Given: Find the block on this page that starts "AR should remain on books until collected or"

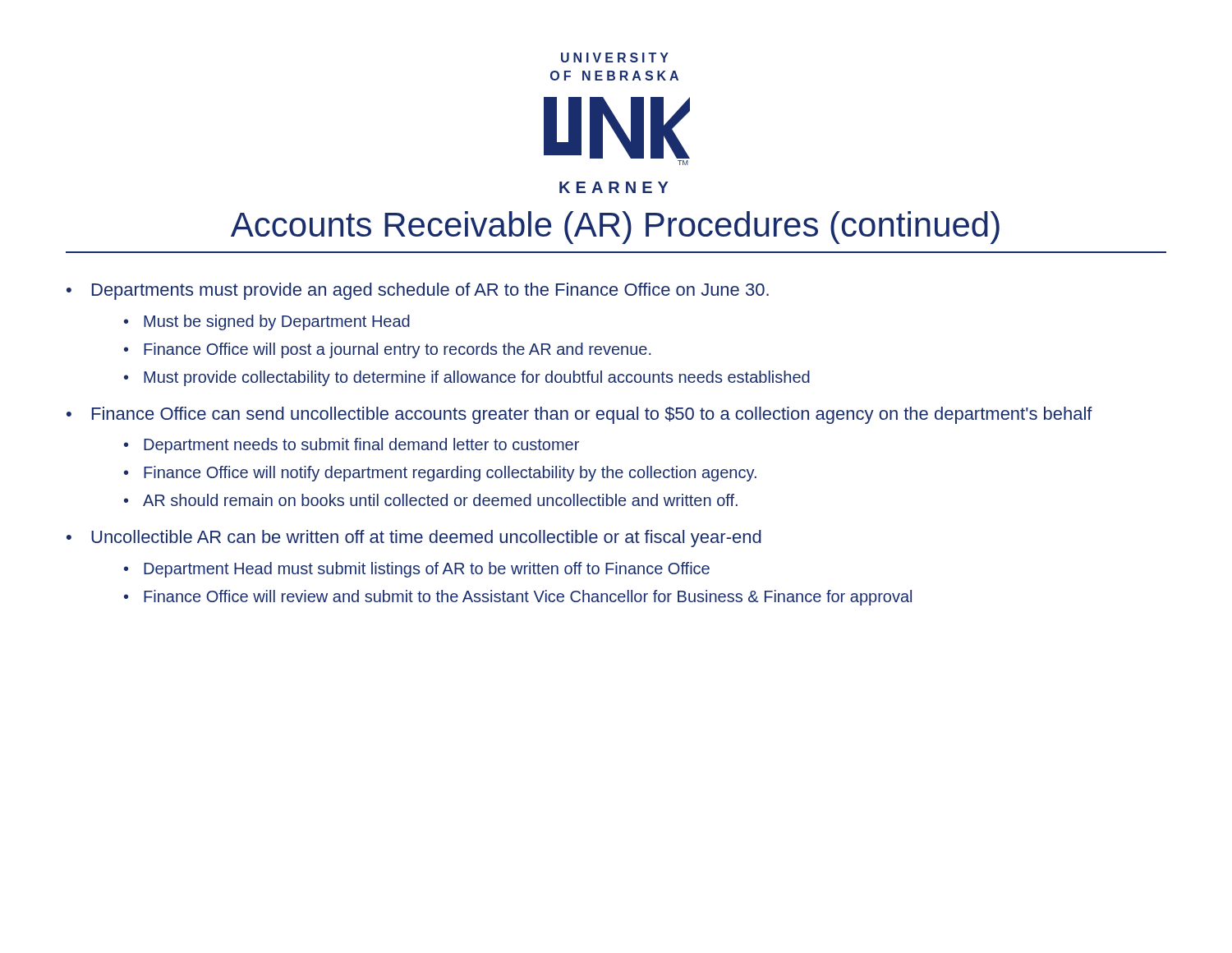Looking at the screenshot, I should (x=441, y=501).
